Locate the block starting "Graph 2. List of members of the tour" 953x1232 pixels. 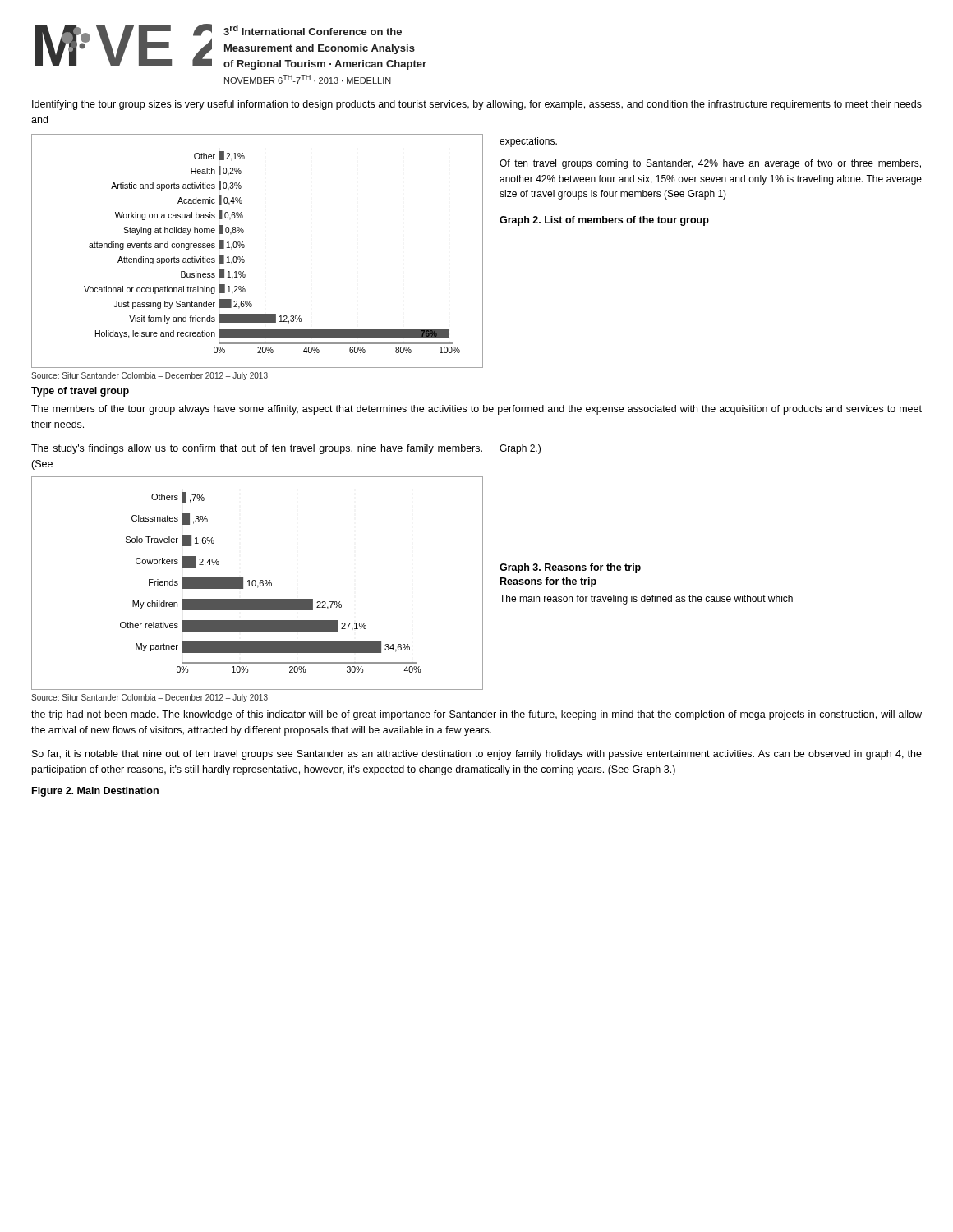(x=604, y=220)
